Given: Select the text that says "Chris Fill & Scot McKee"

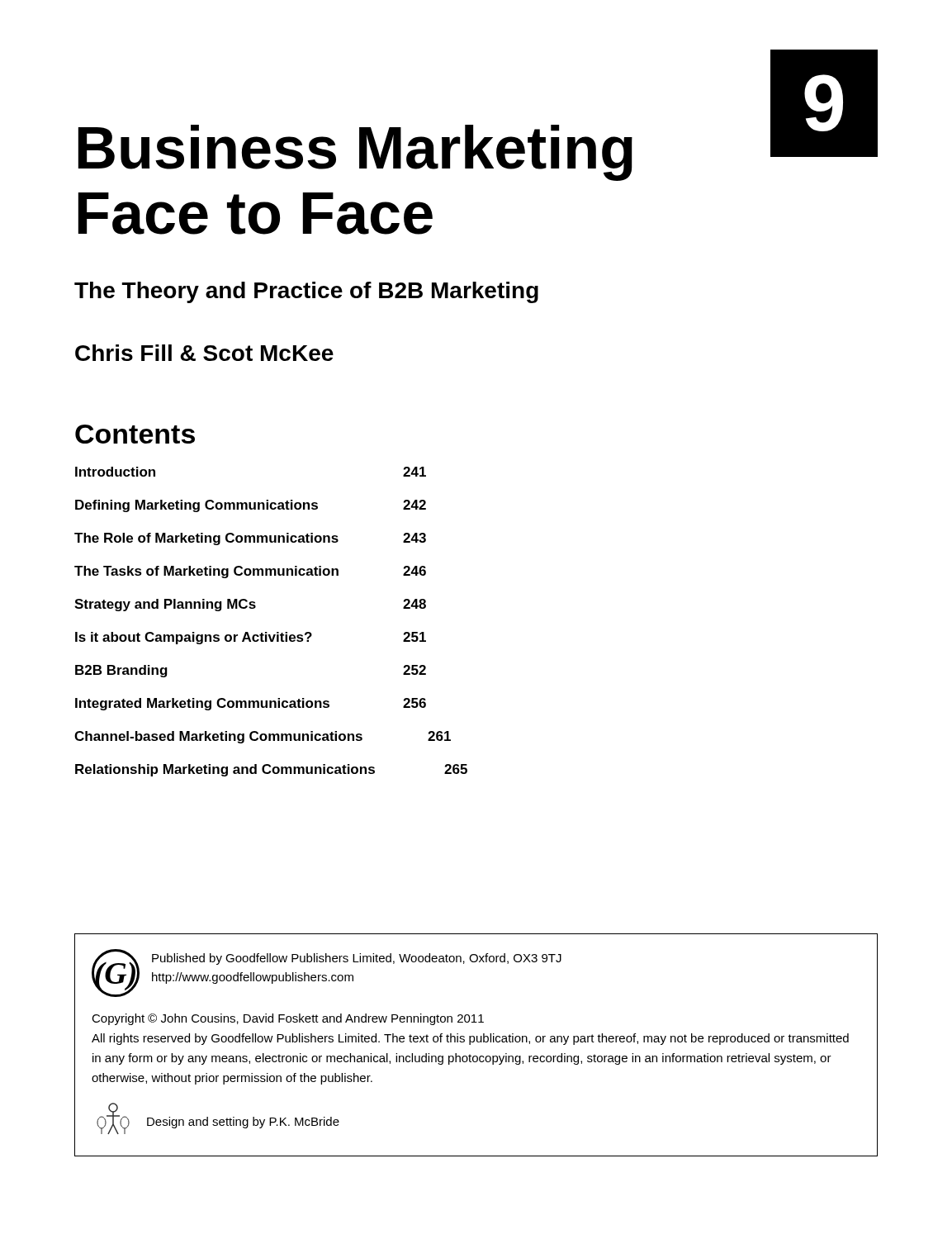Looking at the screenshot, I should [204, 353].
